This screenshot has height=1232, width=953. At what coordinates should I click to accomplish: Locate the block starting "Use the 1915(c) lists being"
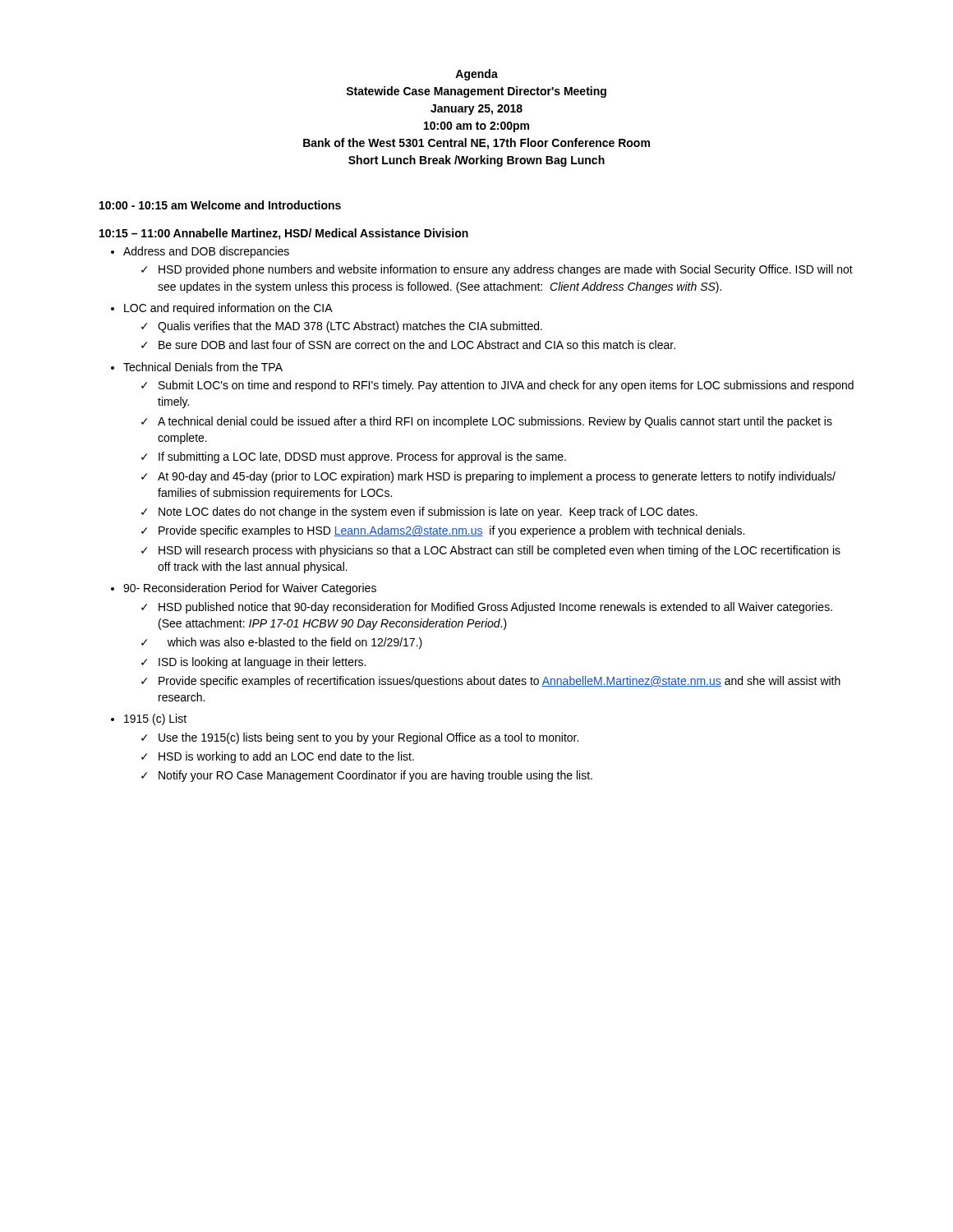(369, 737)
